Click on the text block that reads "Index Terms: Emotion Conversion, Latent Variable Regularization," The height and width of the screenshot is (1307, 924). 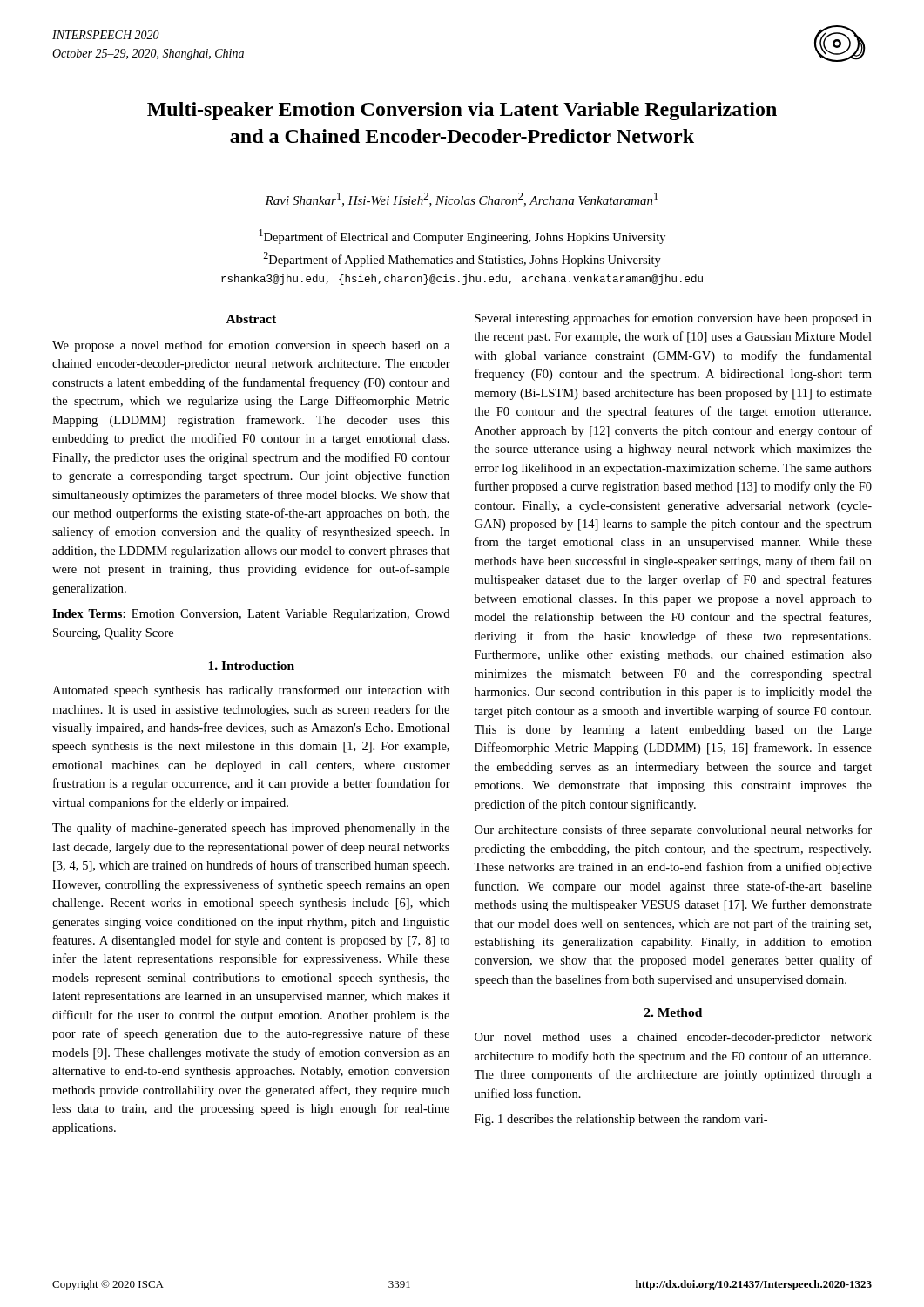click(x=251, y=624)
